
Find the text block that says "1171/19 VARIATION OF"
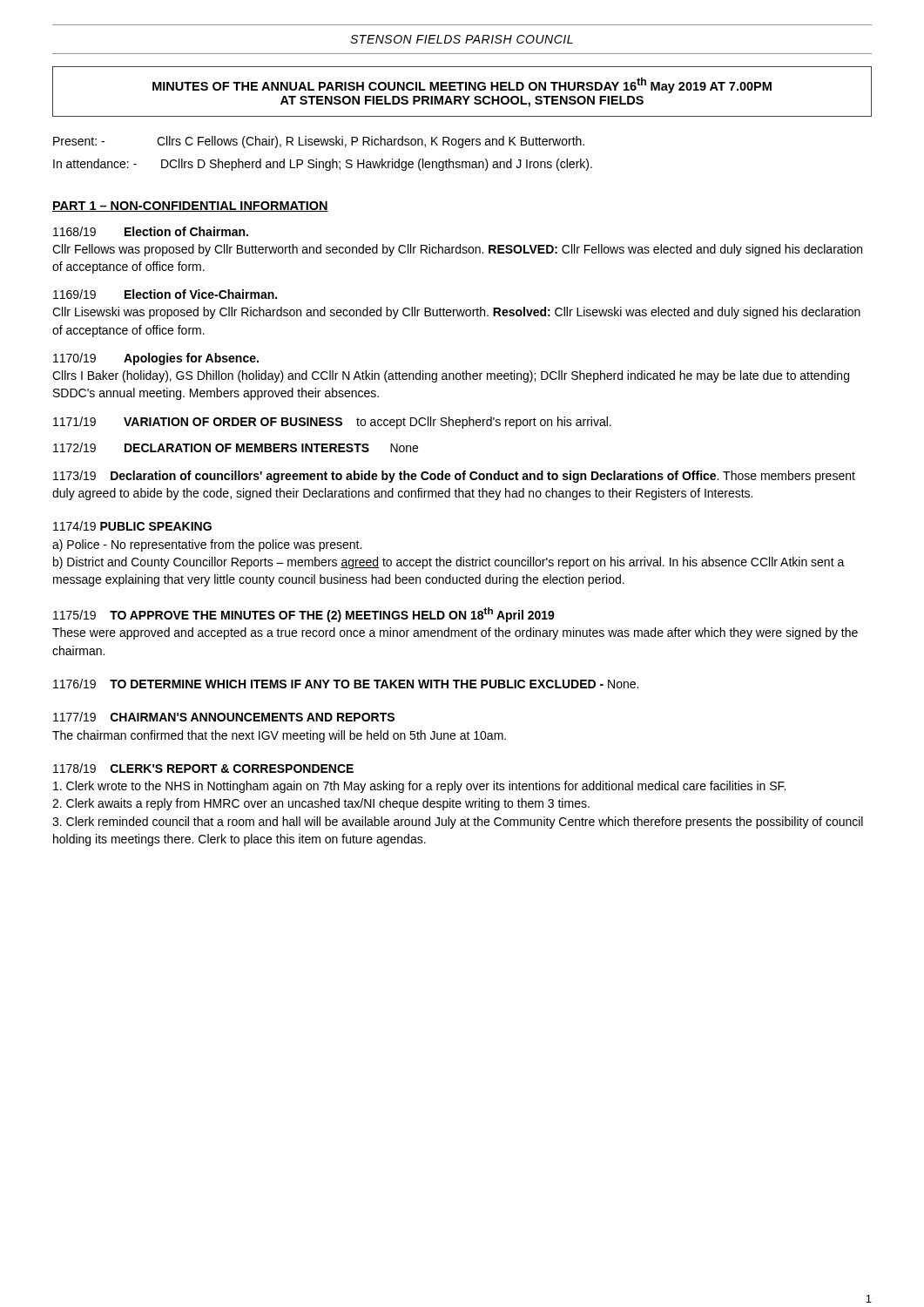tap(332, 421)
